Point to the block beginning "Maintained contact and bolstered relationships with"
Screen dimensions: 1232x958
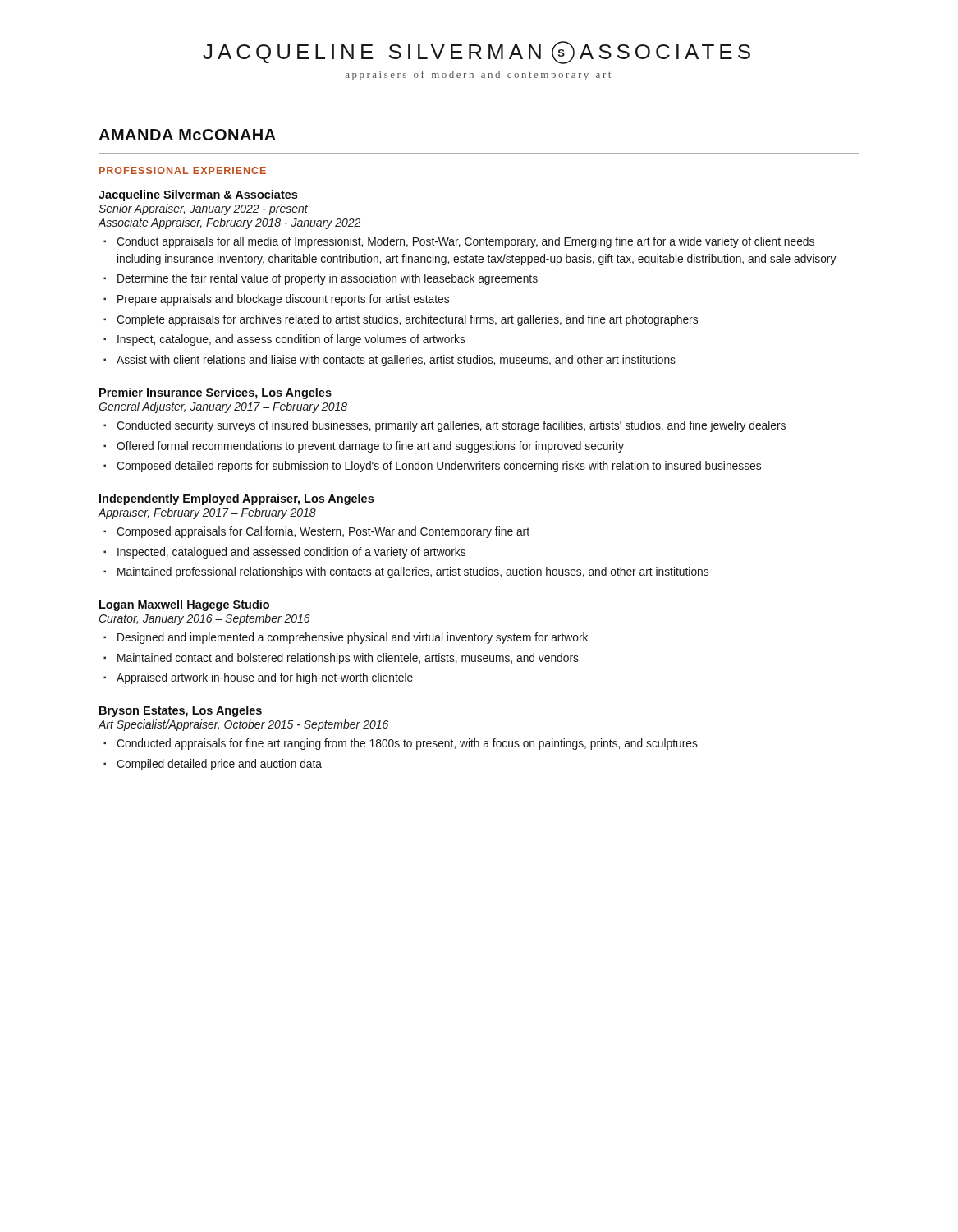tap(348, 658)
